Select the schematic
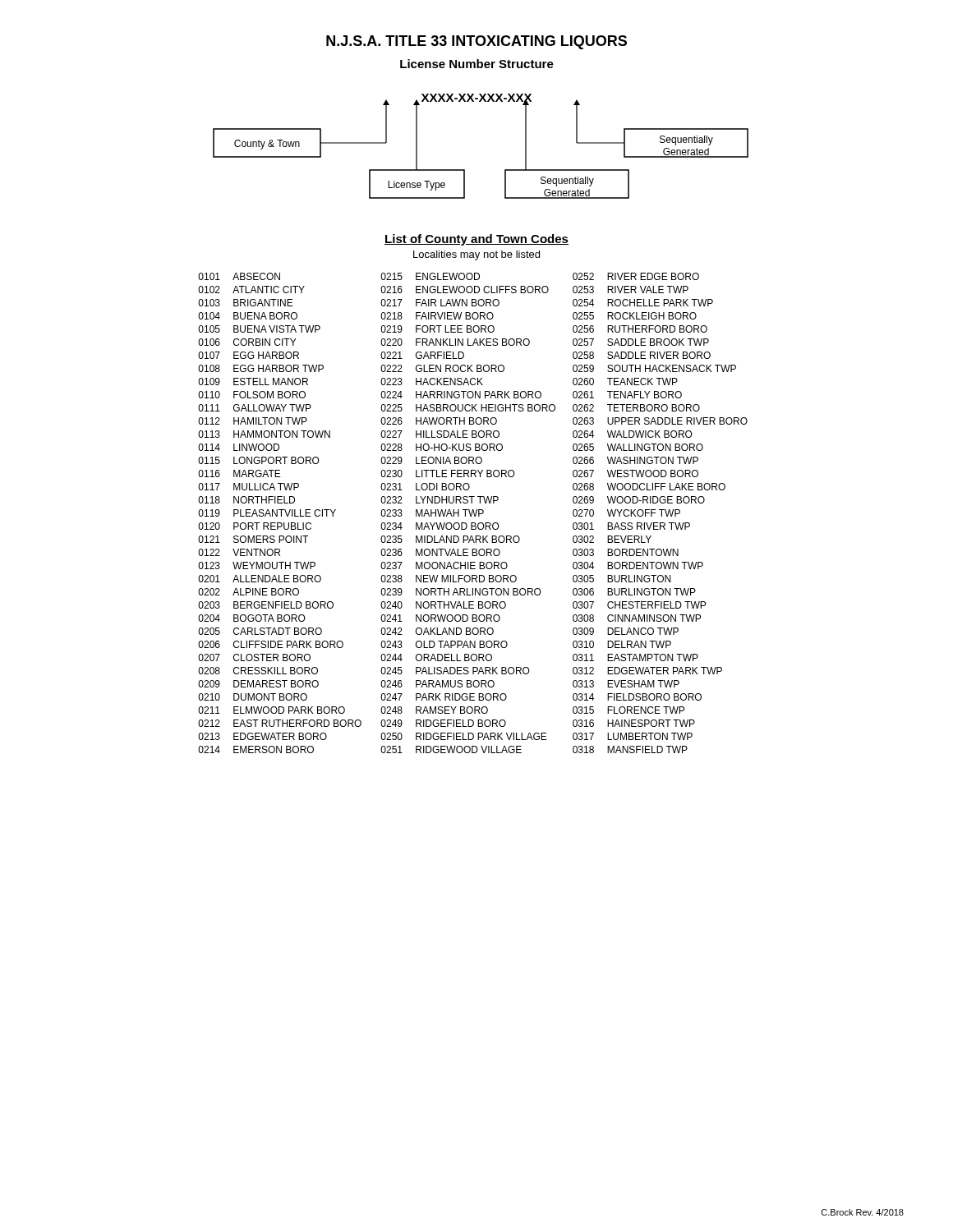 click(x=476, y=145)
